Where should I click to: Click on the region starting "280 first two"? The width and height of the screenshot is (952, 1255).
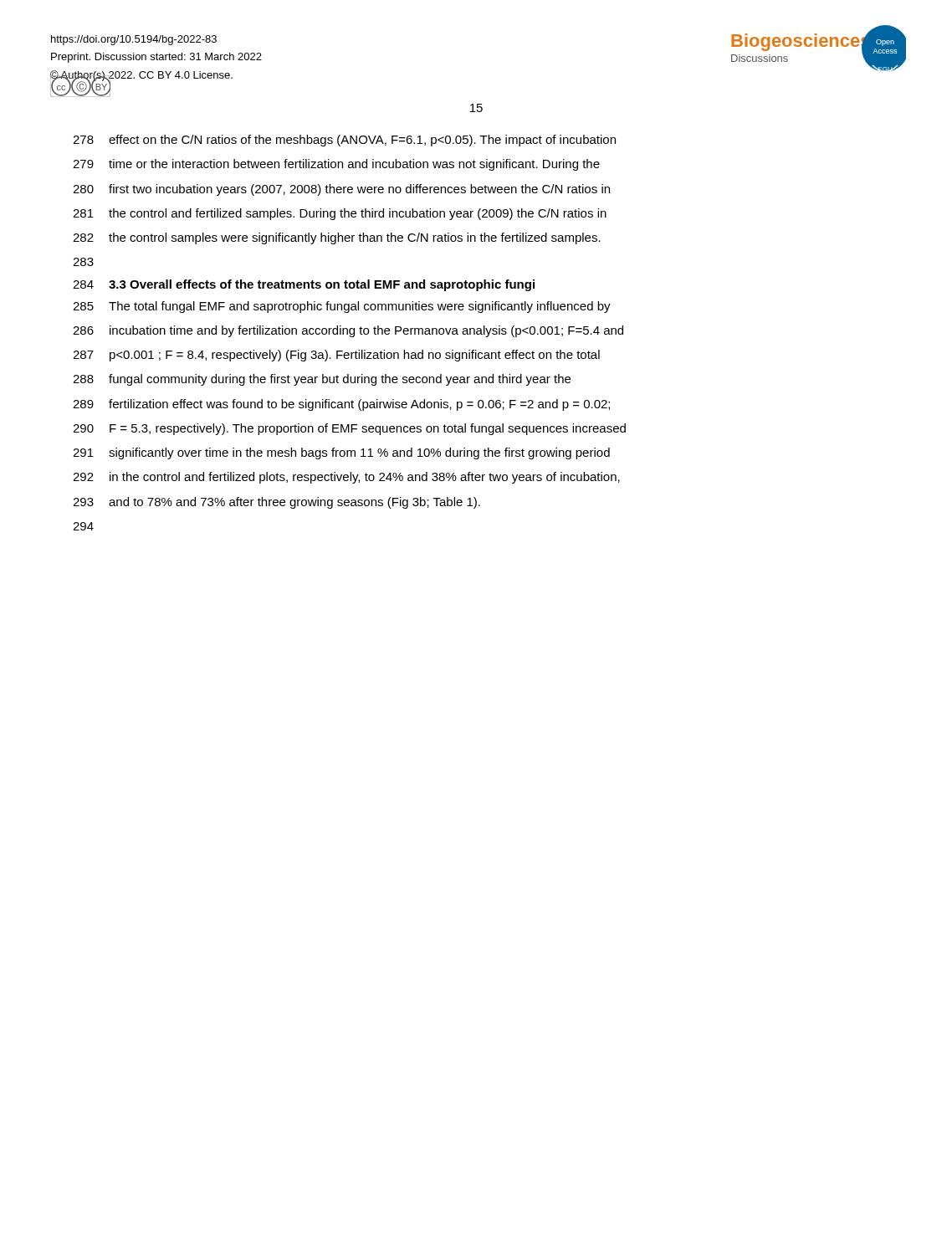[476, 188]
